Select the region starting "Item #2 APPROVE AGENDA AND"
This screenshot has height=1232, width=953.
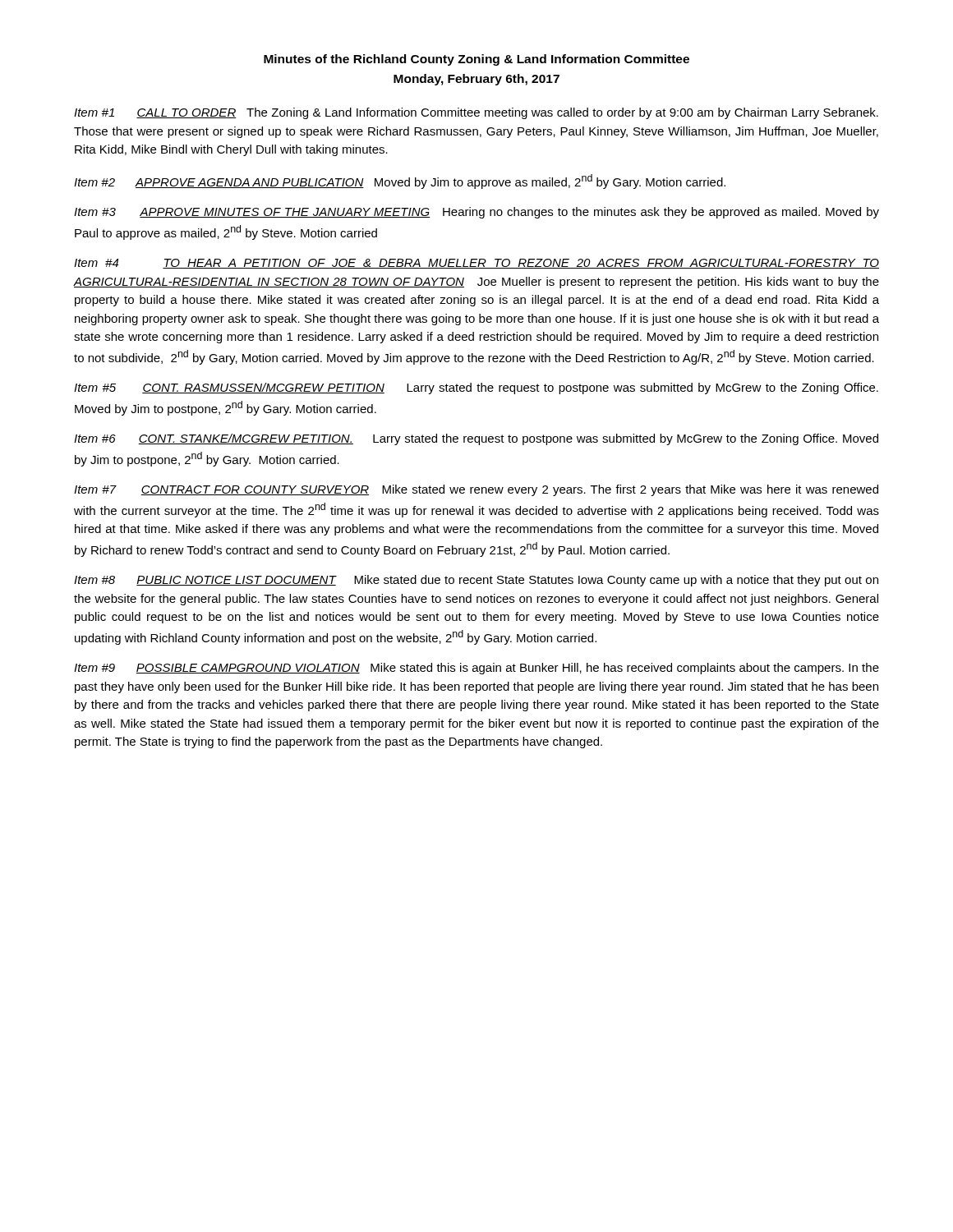[x=400, y=180]
